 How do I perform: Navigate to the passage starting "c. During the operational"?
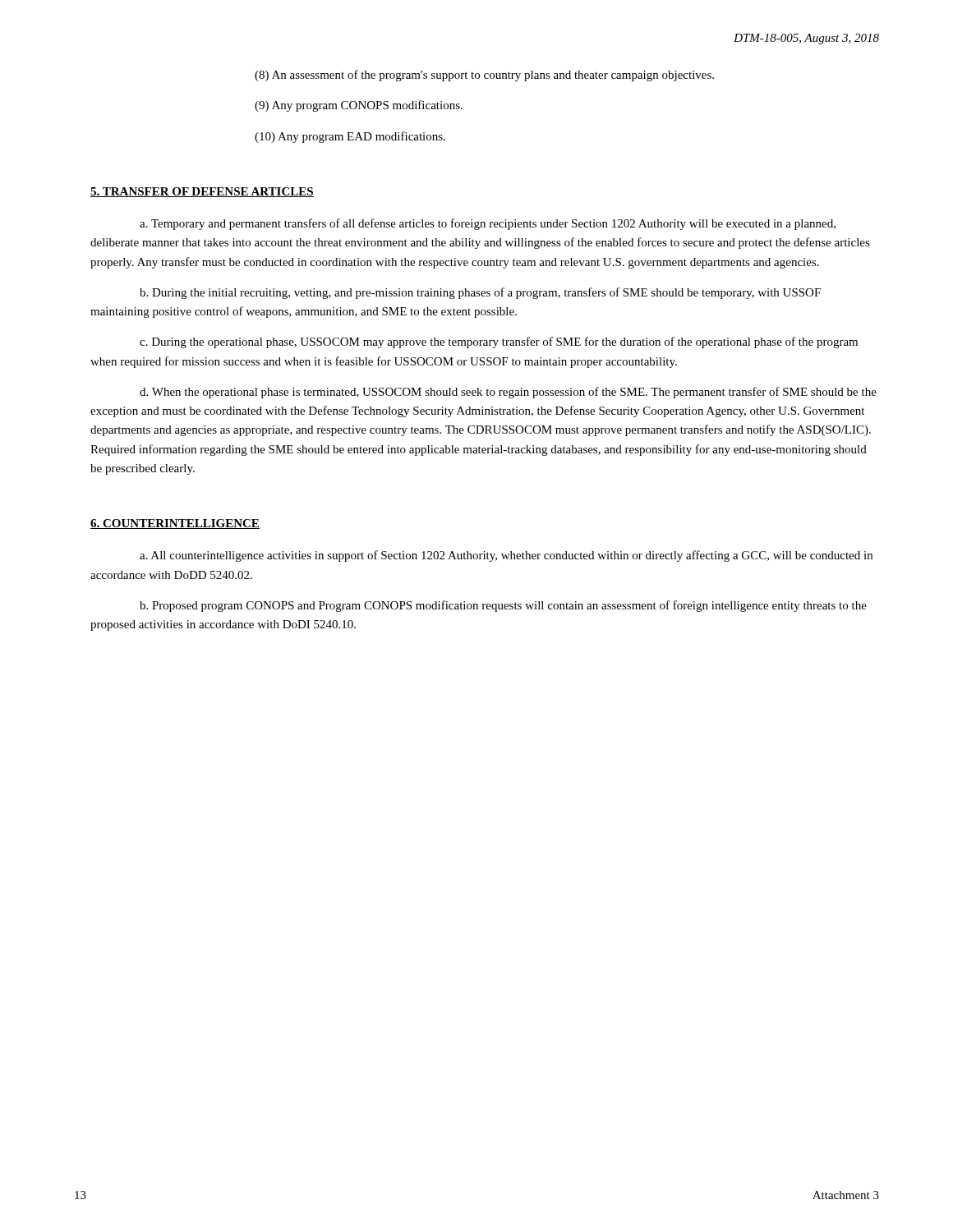474,351
